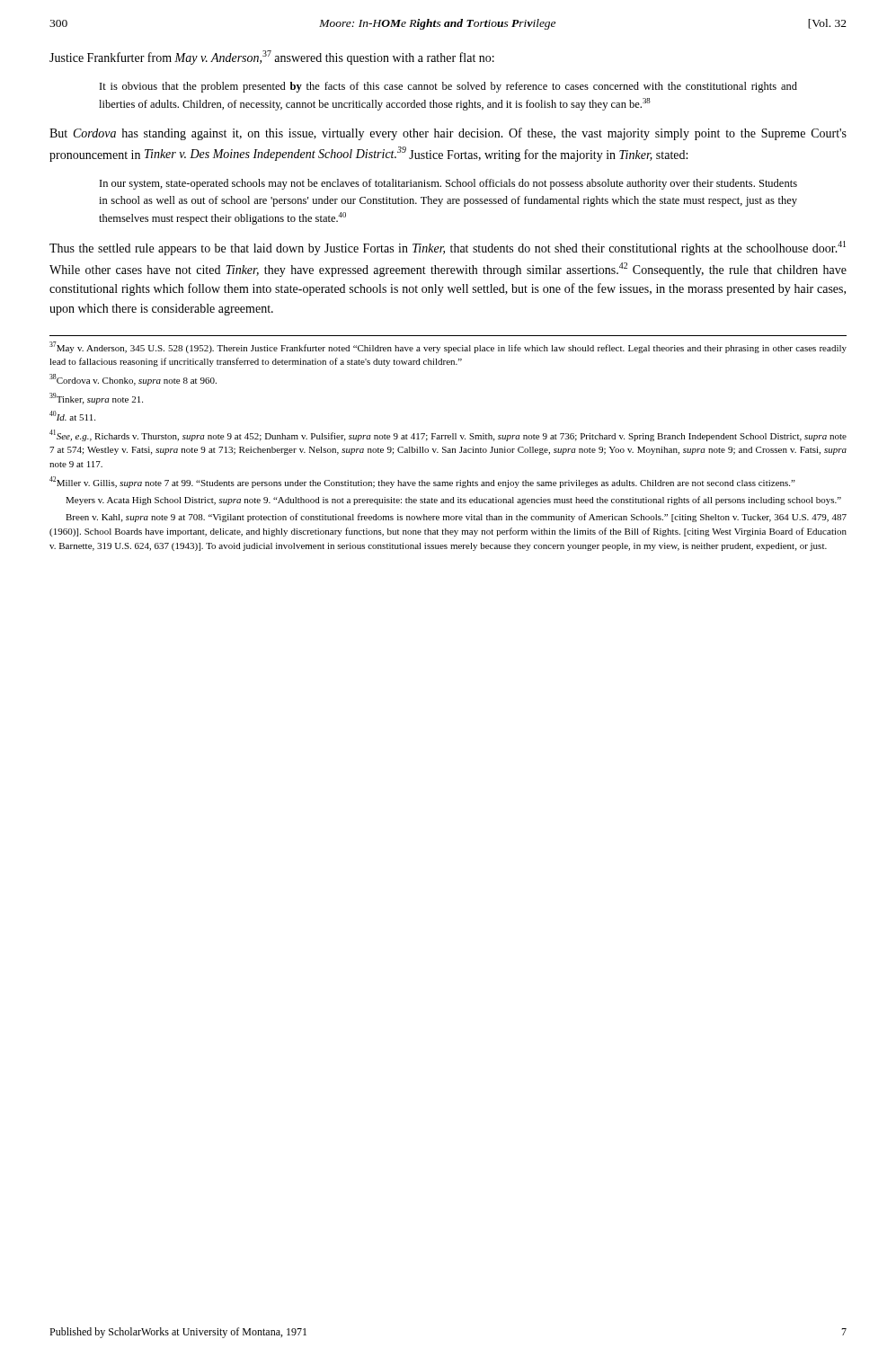
Task: Point to the block beginning "37May v. Anderson,"
Action: tap(448, 353)
